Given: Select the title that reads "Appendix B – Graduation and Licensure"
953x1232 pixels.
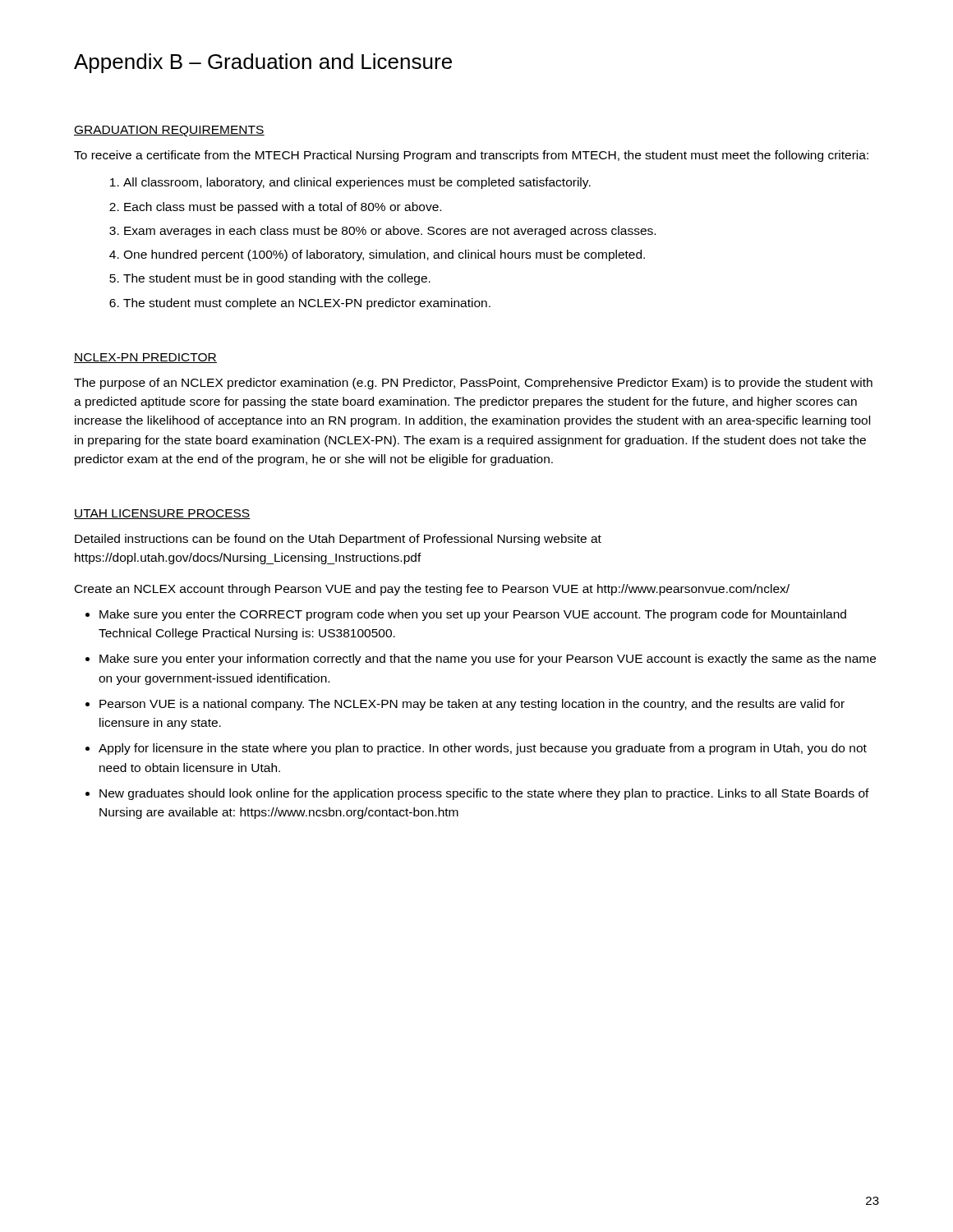Looking at the screenshot, I should tap(263, 63).
